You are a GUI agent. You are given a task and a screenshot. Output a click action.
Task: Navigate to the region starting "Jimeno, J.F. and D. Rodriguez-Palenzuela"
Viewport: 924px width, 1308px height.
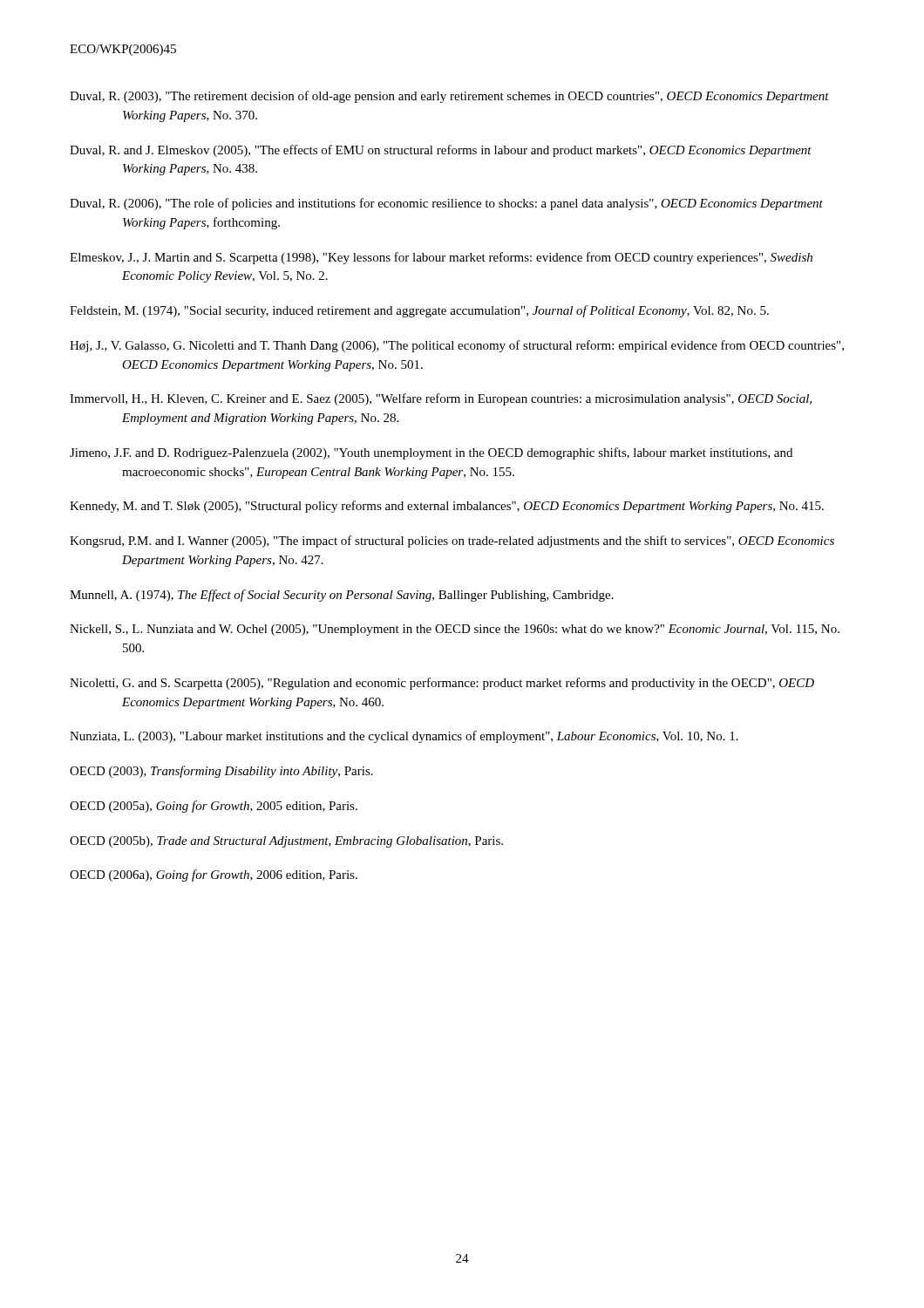click(x=431, y=462)
